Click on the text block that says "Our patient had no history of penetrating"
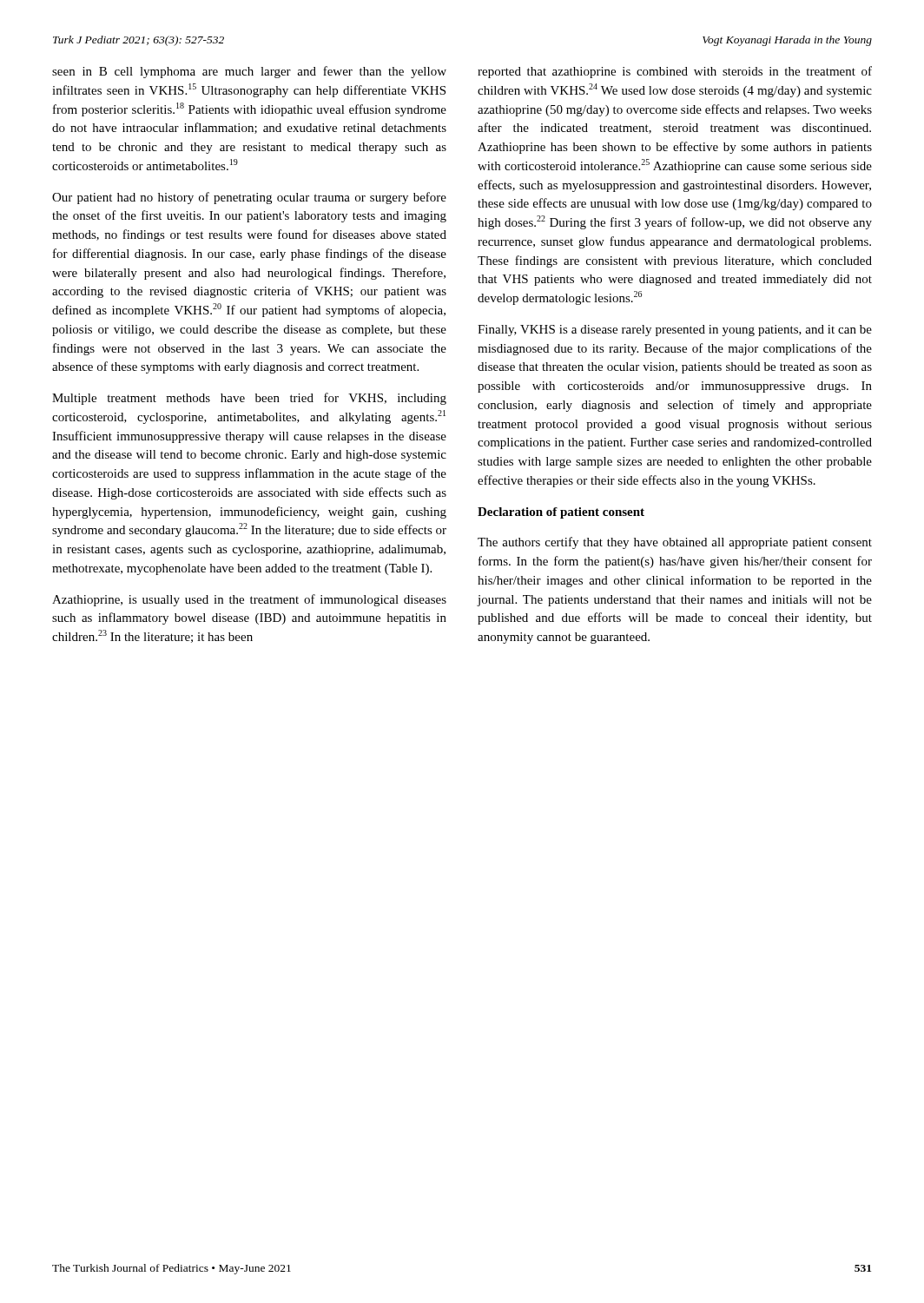Screen dimensions: 1303x924 pos(249,282)
